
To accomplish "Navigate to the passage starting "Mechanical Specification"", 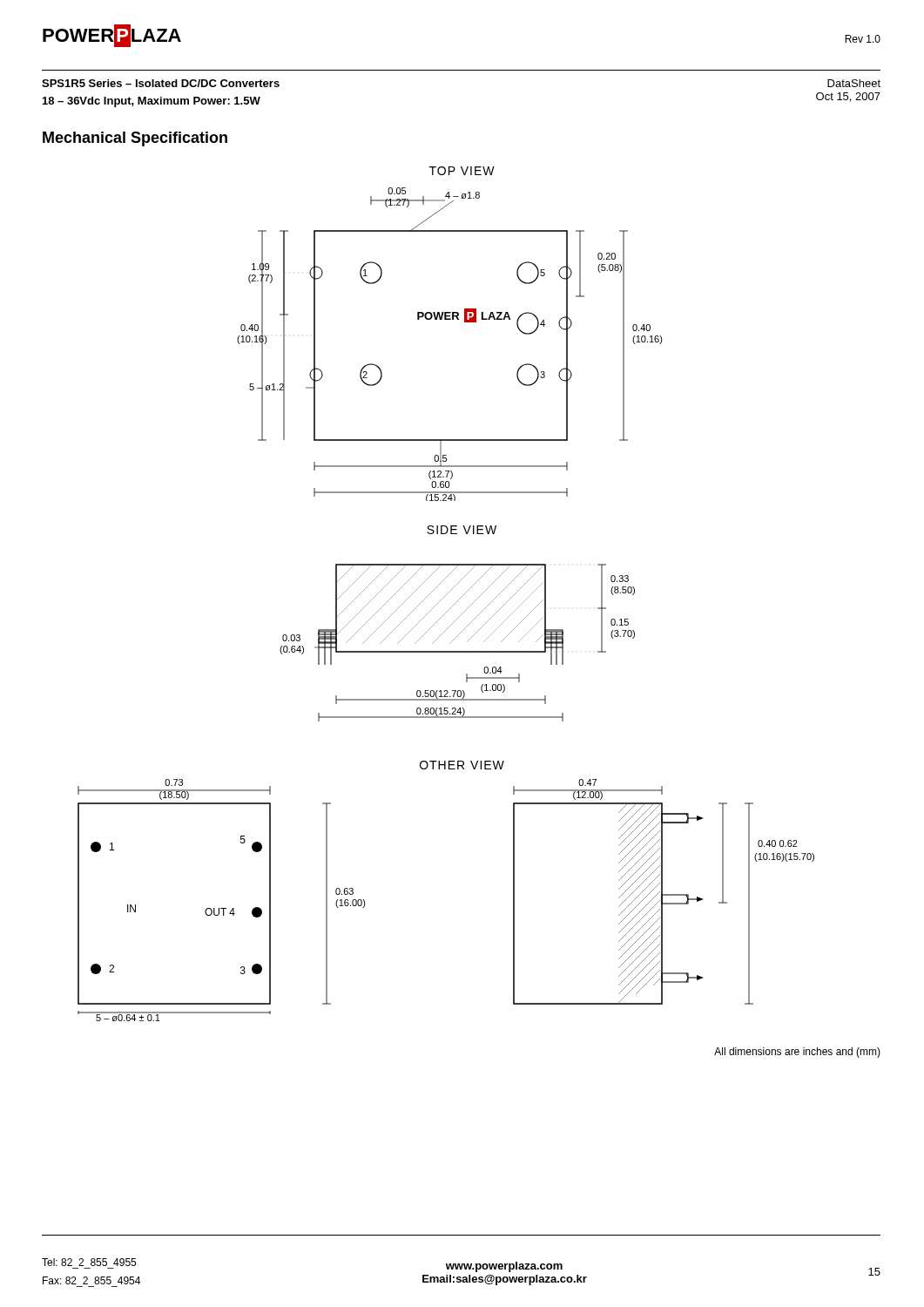I will pyautogui.click(x=135, y=138).
